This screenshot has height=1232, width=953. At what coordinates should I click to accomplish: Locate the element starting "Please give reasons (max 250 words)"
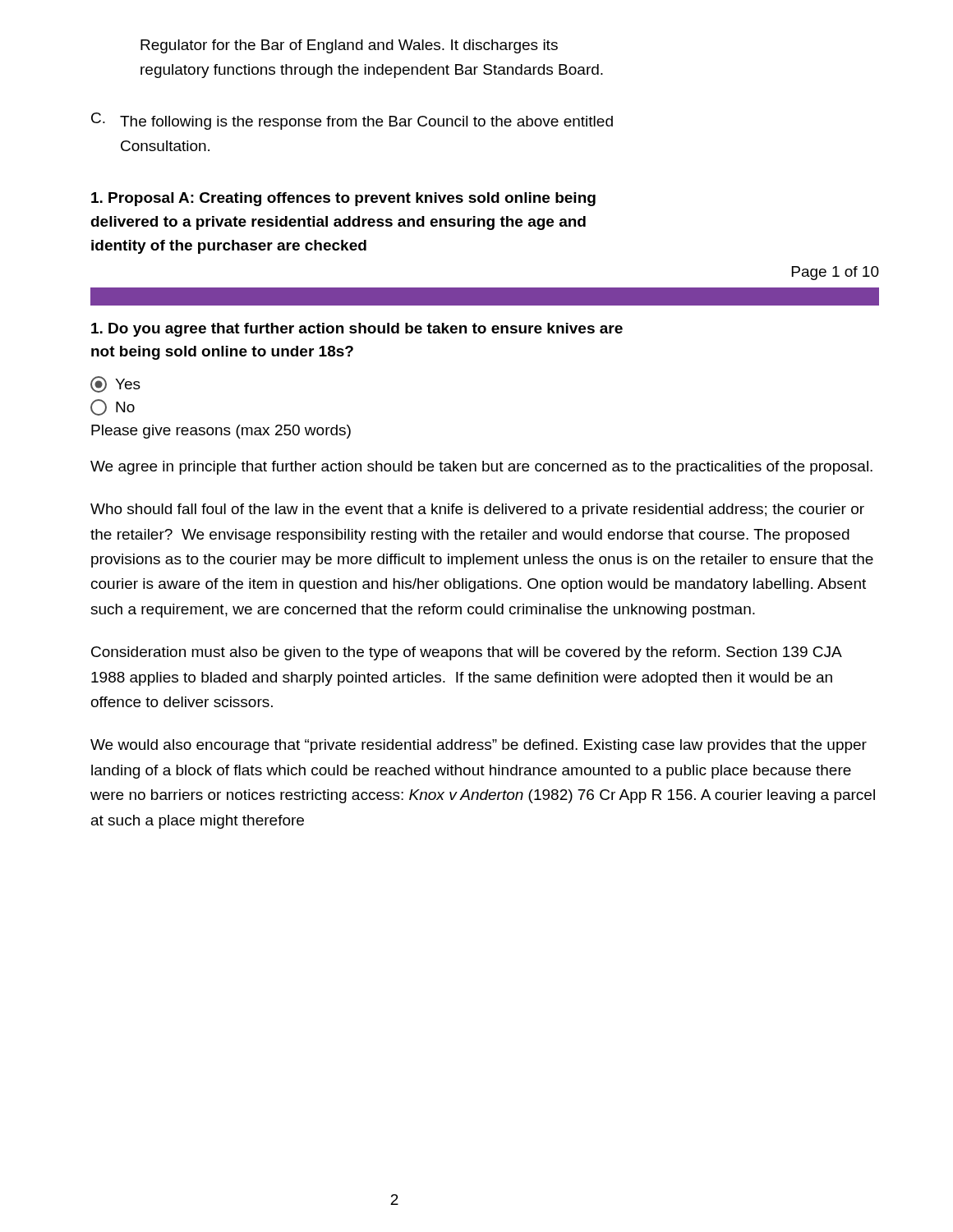(221, 430)
